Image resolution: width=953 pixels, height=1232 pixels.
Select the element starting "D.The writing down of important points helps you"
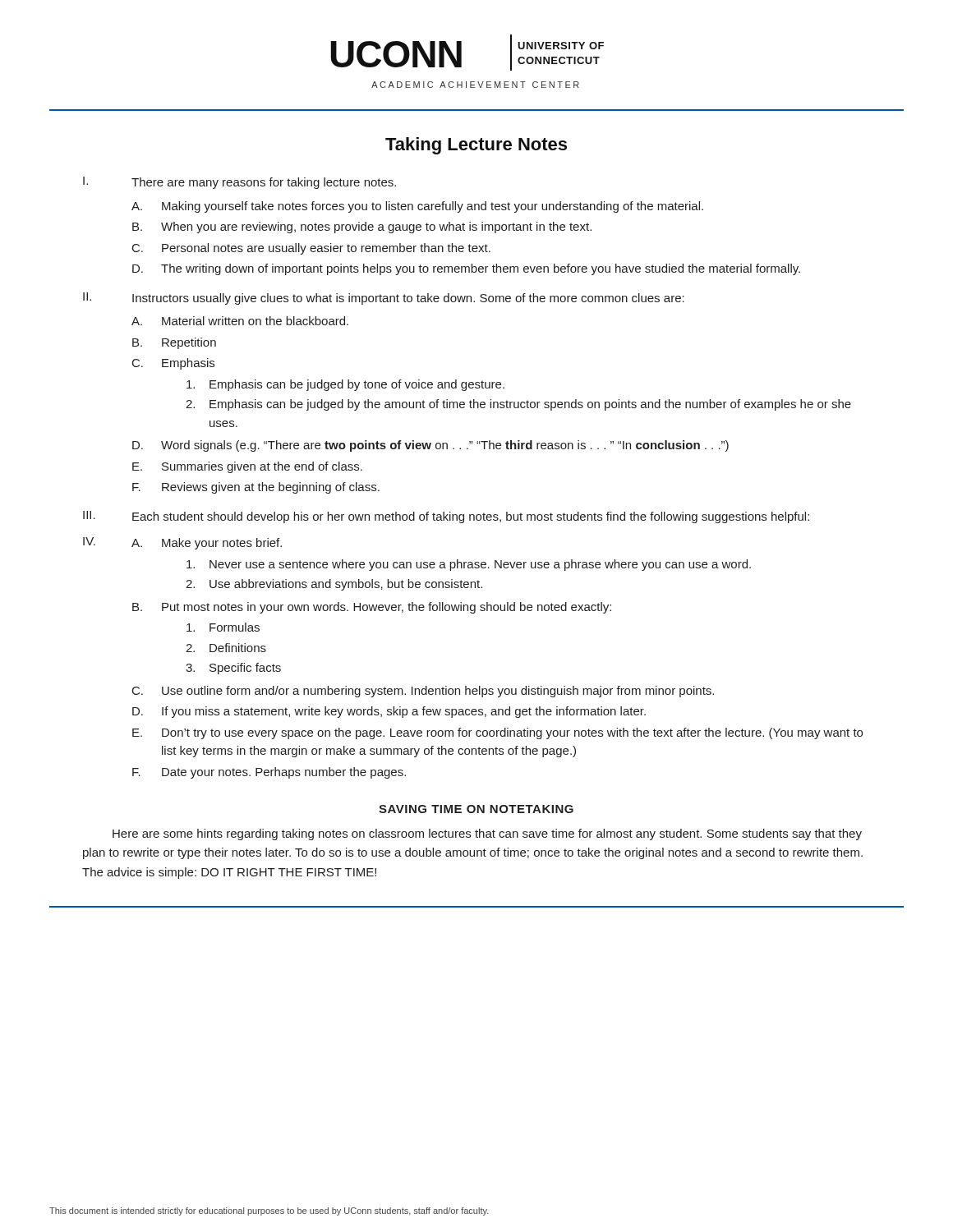[501, 269]
